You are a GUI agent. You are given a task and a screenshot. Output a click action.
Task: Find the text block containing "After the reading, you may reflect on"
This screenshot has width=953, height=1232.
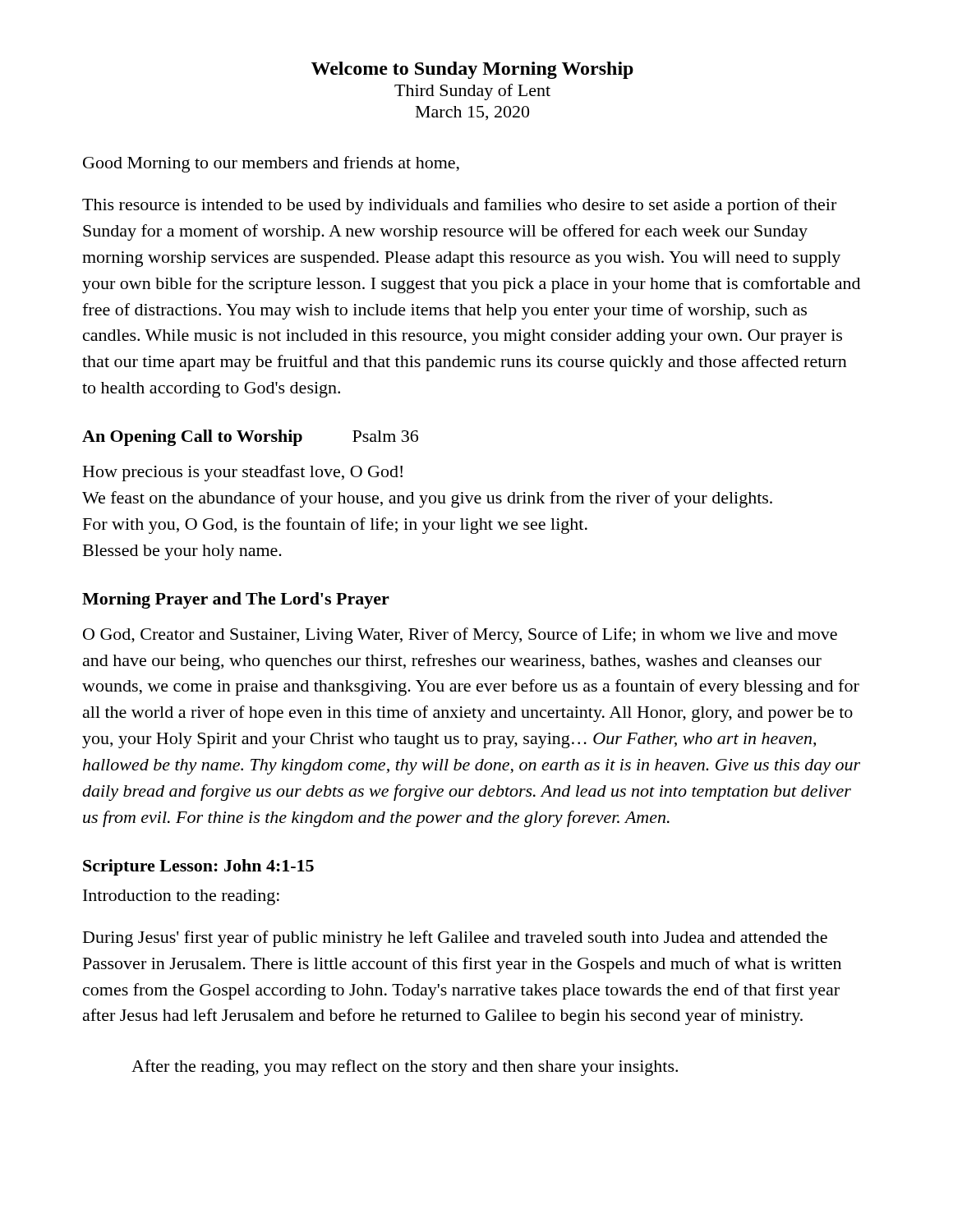pyautogui.click(x=405, y=1066)
